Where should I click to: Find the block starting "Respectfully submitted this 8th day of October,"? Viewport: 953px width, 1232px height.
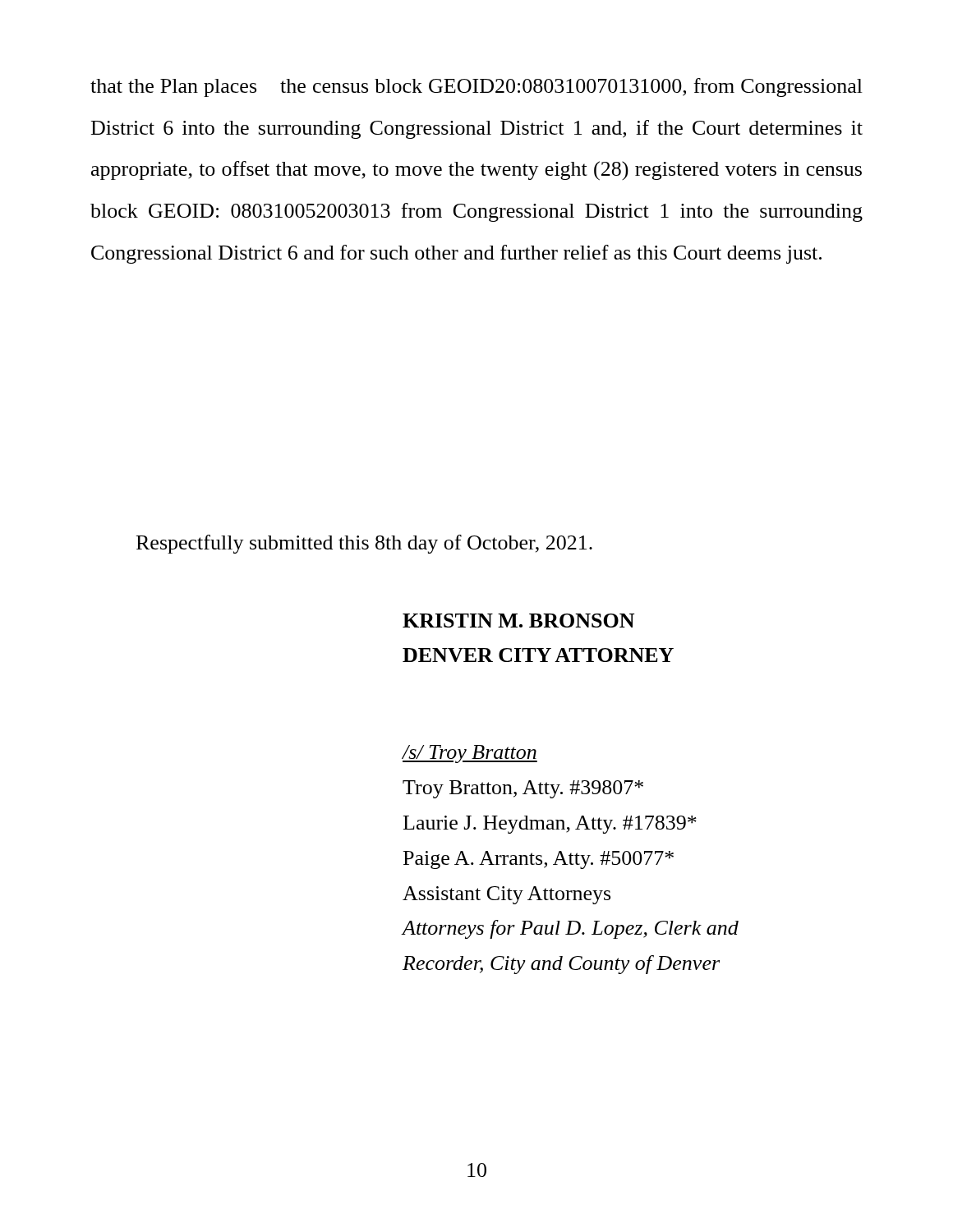coord(364,543)
